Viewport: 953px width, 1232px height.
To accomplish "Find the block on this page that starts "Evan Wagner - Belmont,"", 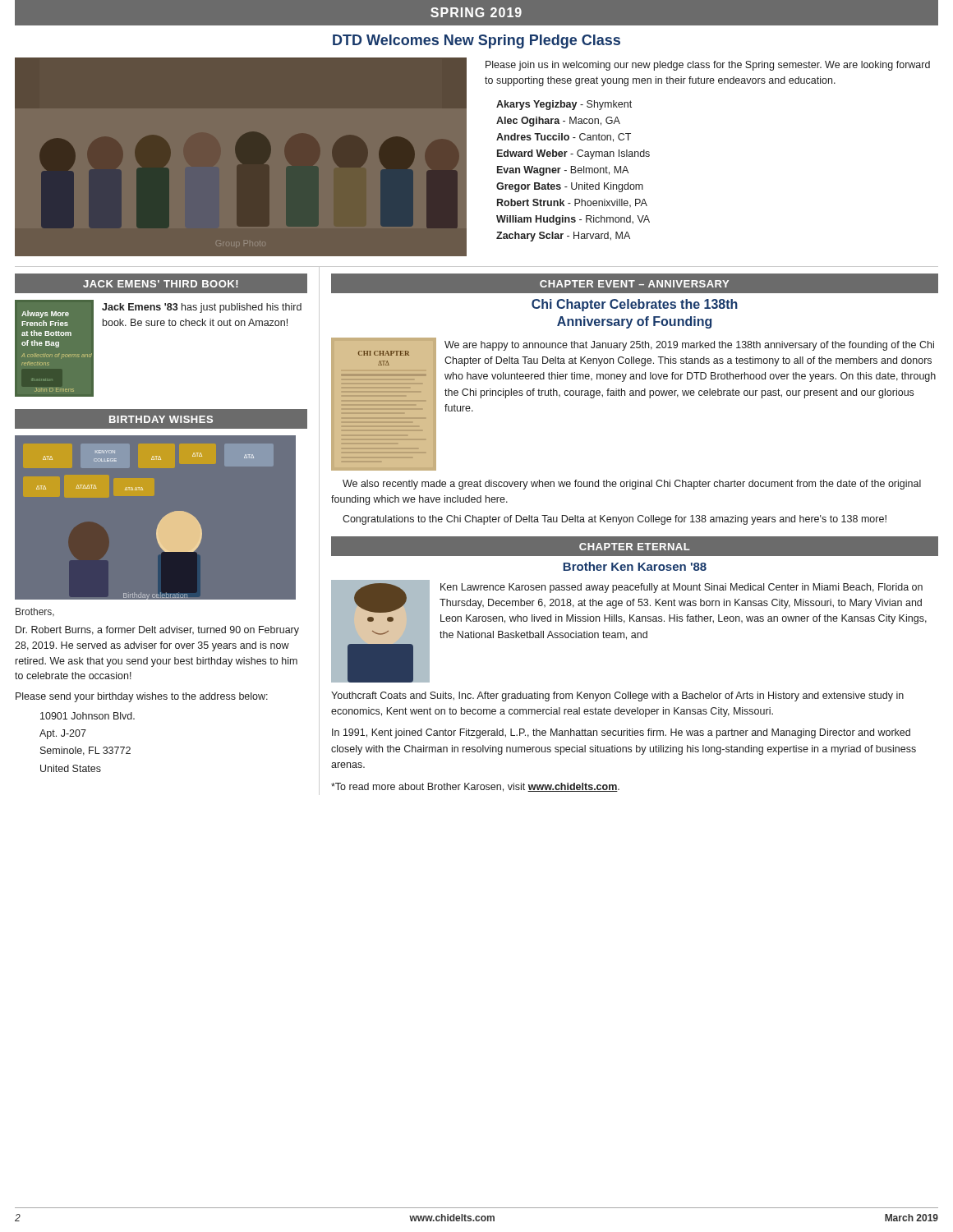I will click(563, 170).
